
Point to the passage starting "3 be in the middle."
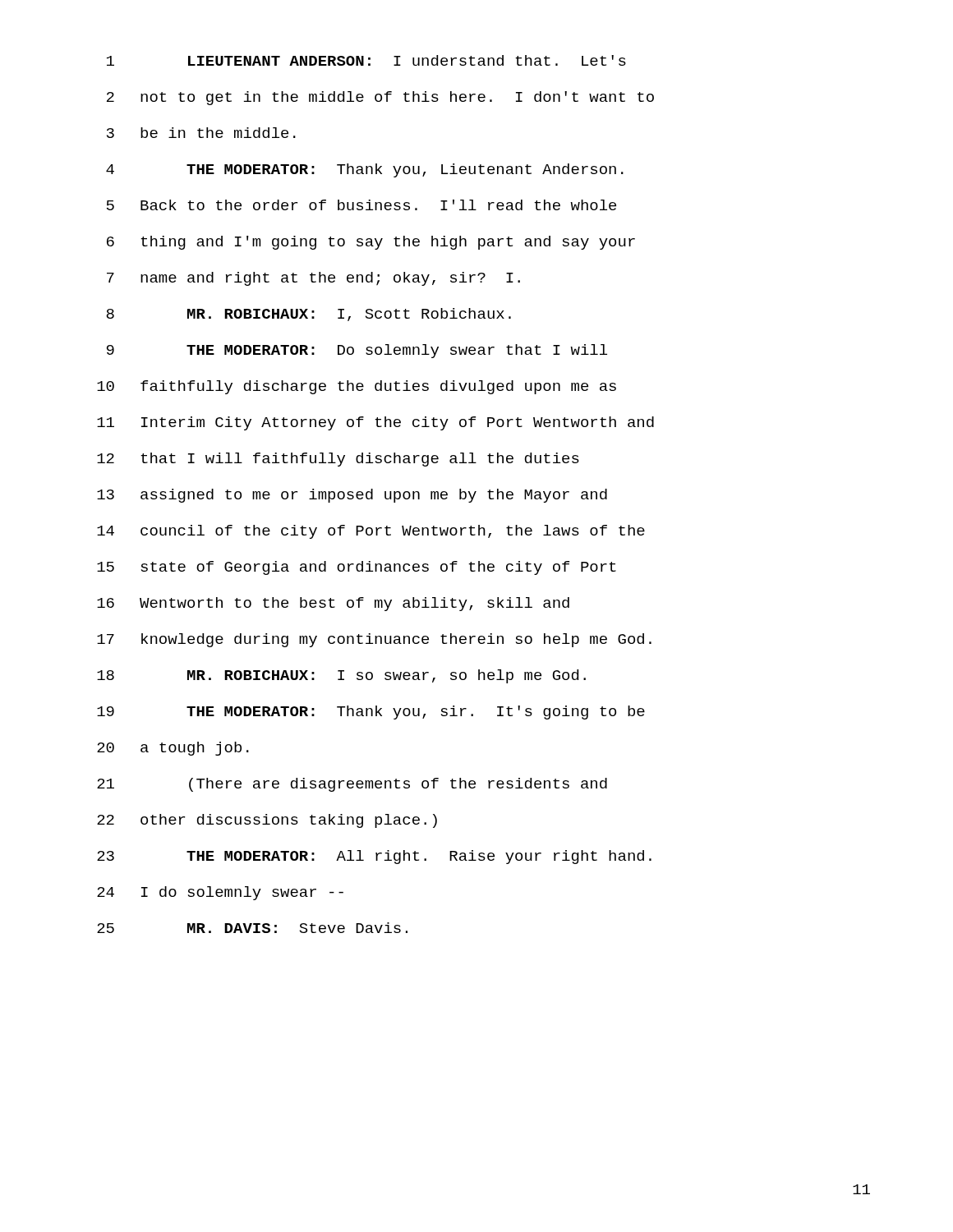coord(201,133)
